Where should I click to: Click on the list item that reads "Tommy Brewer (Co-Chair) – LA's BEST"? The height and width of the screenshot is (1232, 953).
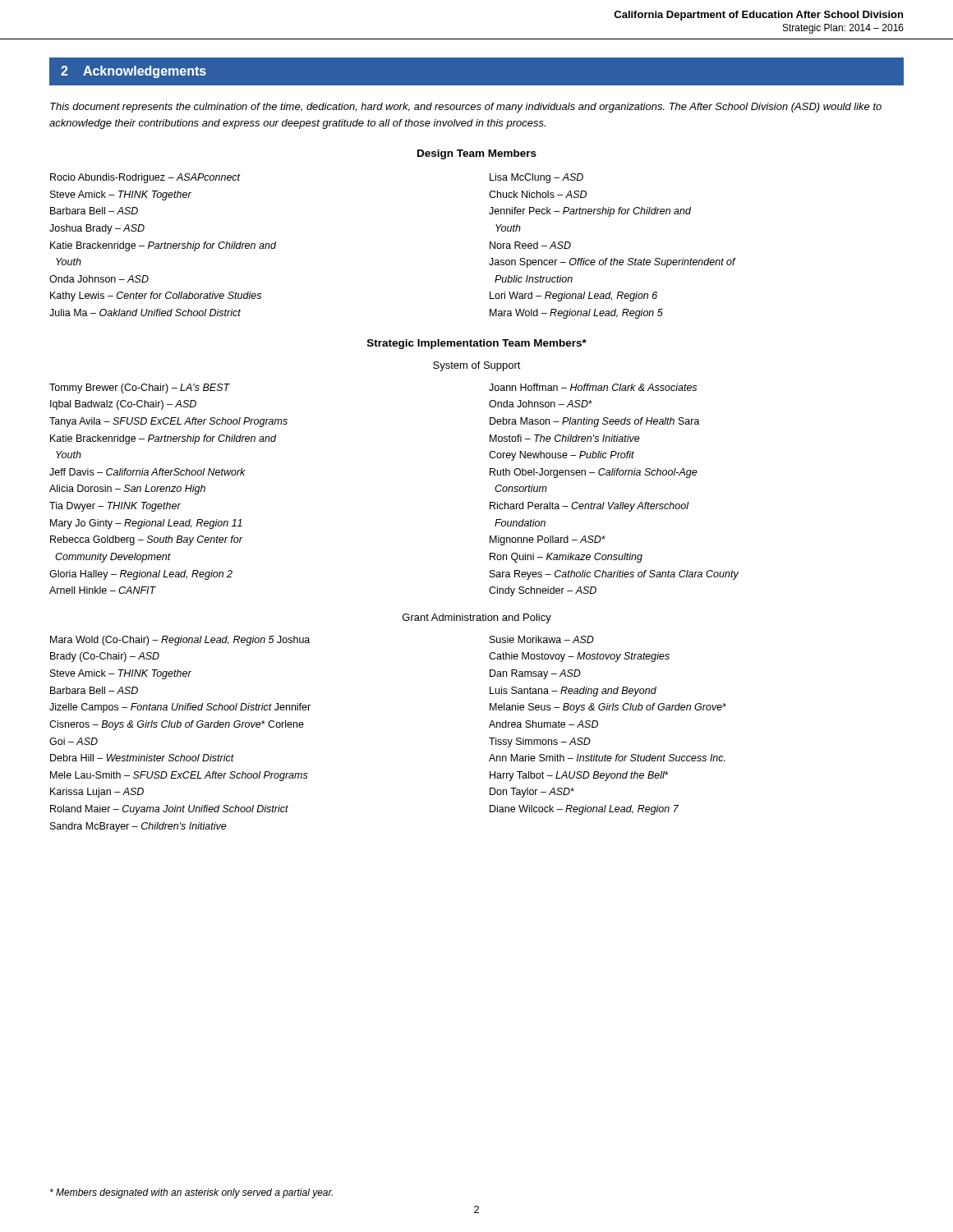[139, 387]
